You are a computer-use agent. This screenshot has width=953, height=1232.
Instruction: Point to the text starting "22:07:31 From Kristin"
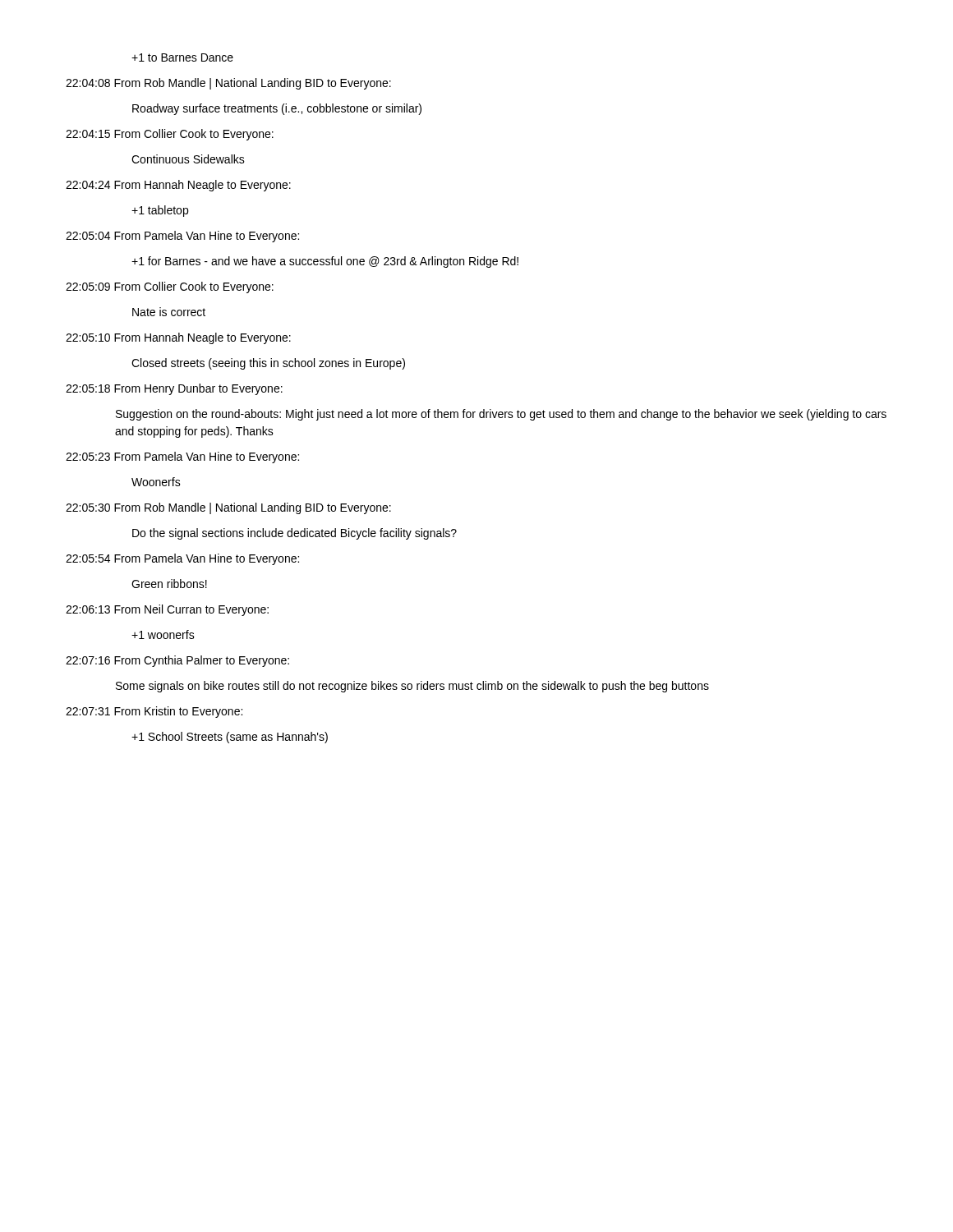coord(155,711)
